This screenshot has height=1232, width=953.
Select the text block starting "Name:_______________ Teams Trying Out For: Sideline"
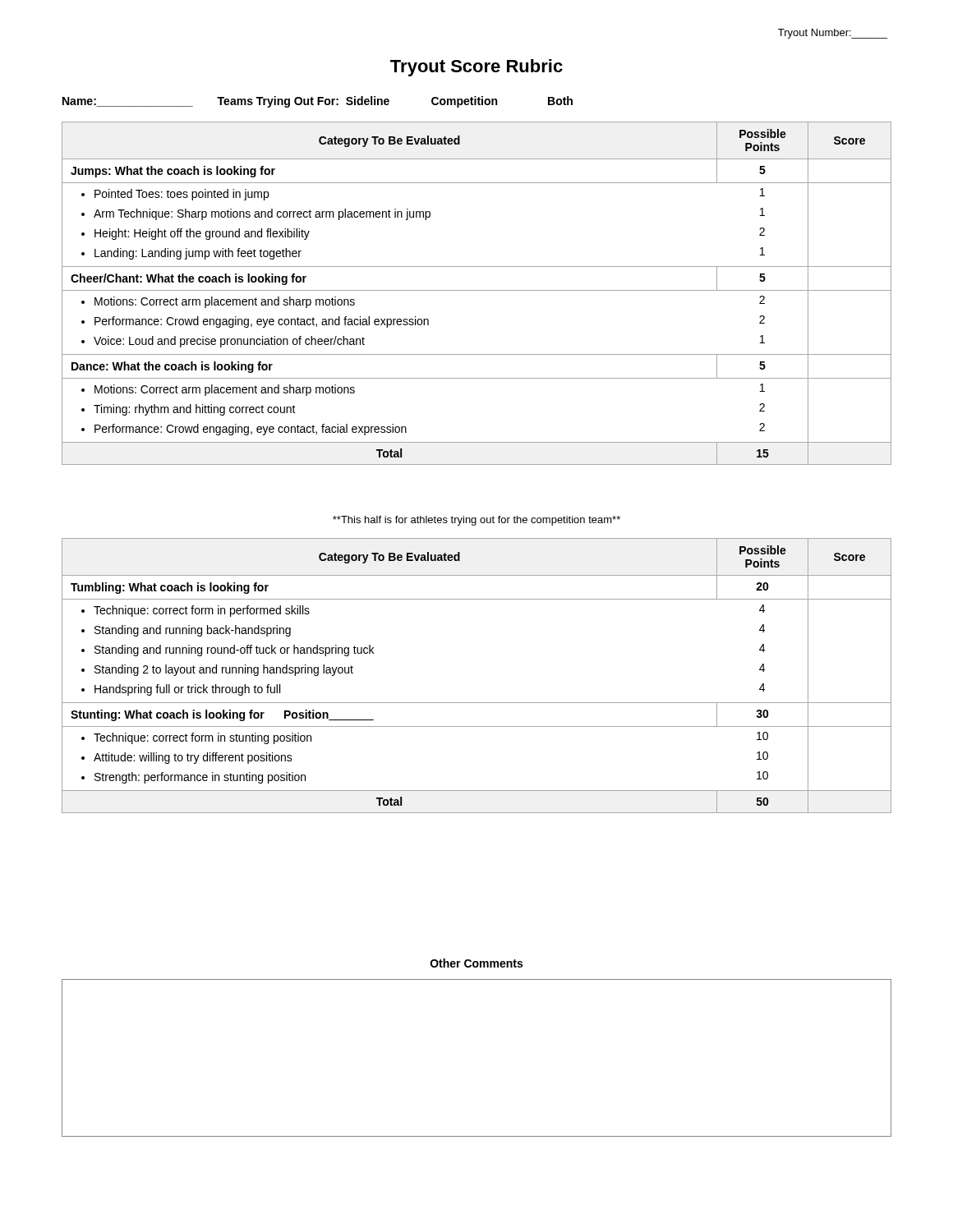(318, 101)
